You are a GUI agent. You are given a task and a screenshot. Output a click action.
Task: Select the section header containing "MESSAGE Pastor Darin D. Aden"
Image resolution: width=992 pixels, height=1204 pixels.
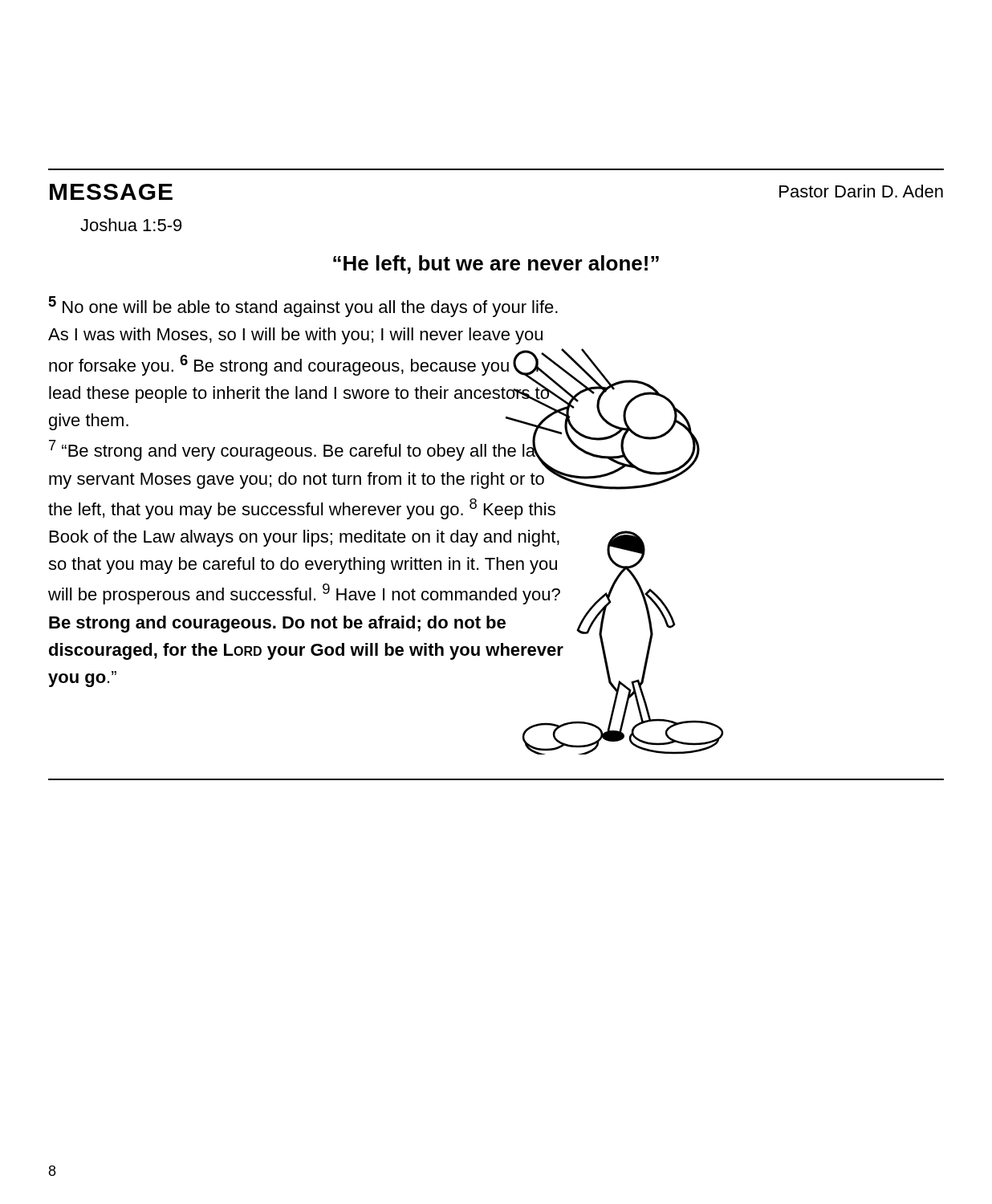pyautogui.click(x=110, y=191)
